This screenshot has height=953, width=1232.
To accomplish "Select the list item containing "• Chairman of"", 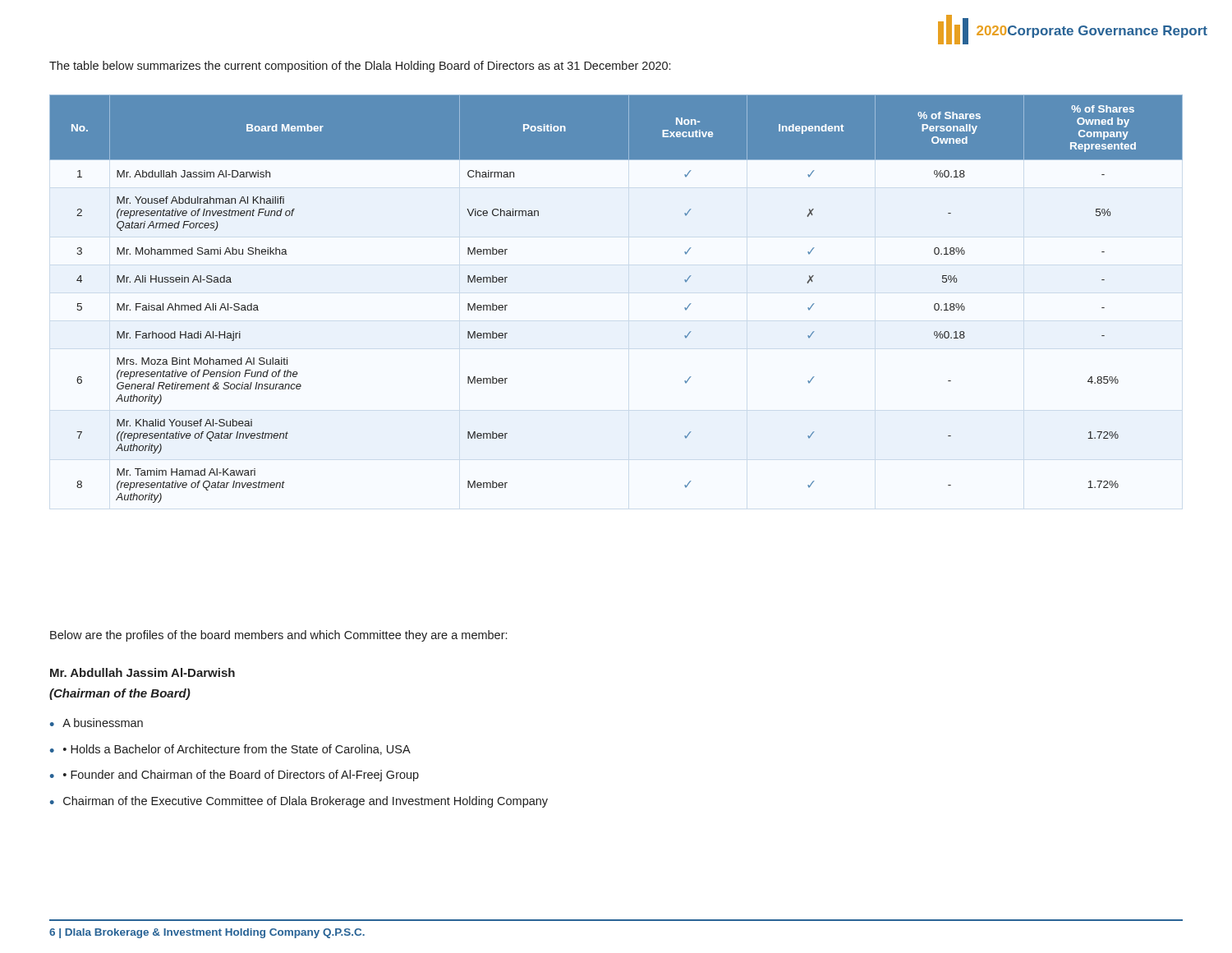I will (x=299, y=803).
